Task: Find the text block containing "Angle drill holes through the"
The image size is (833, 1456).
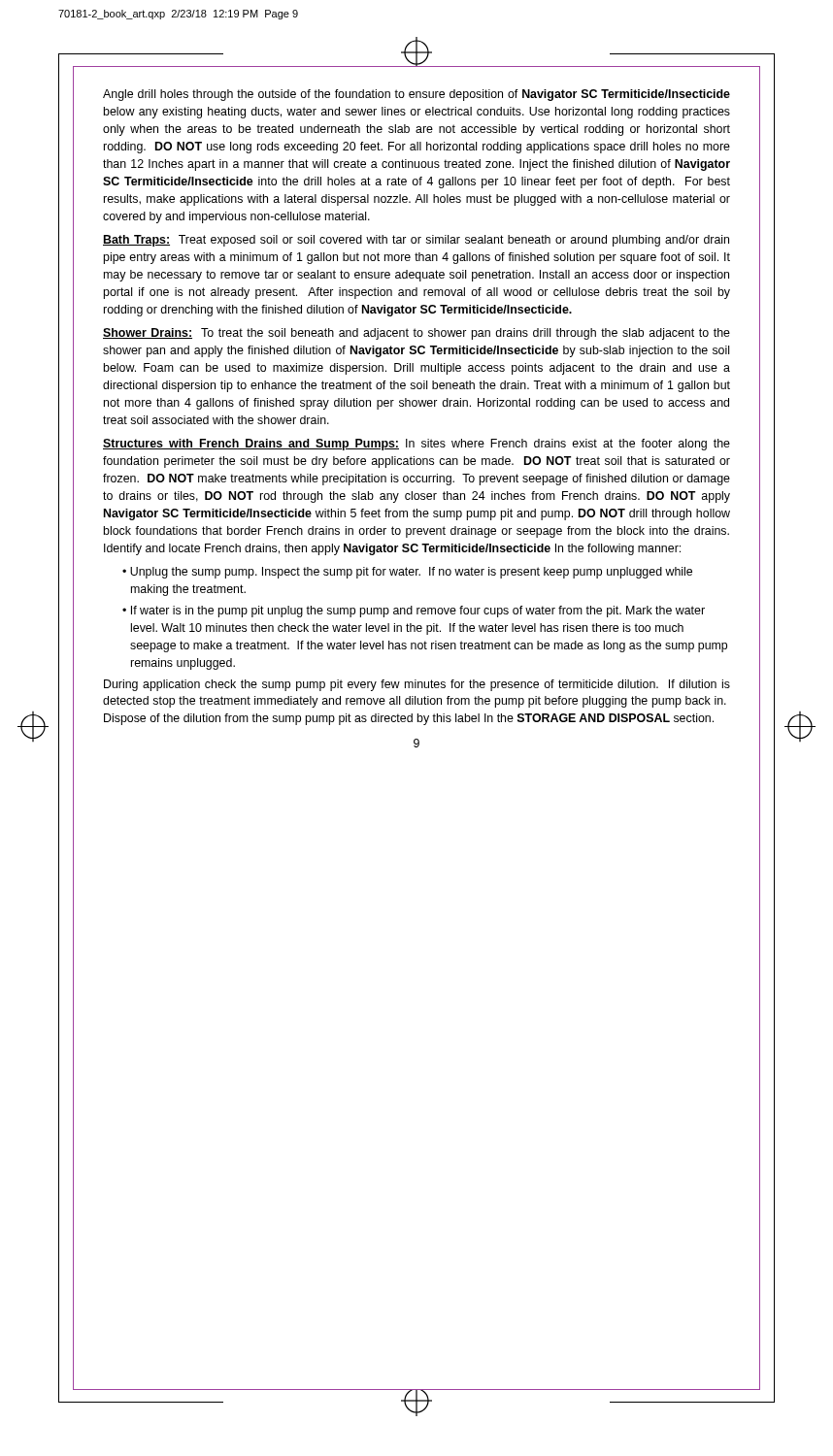Action: point(416,155)
